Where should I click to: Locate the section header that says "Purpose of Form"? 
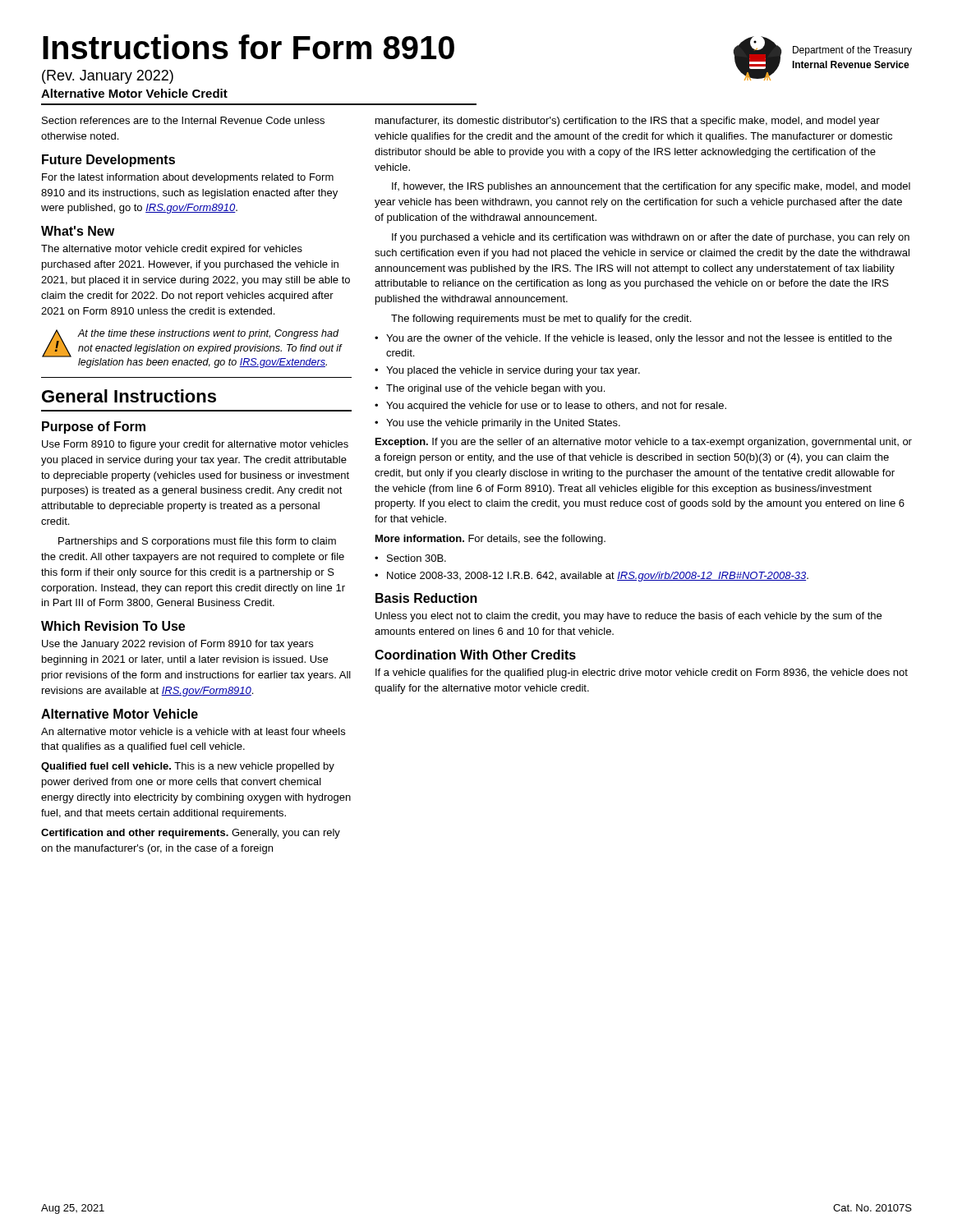94,427
